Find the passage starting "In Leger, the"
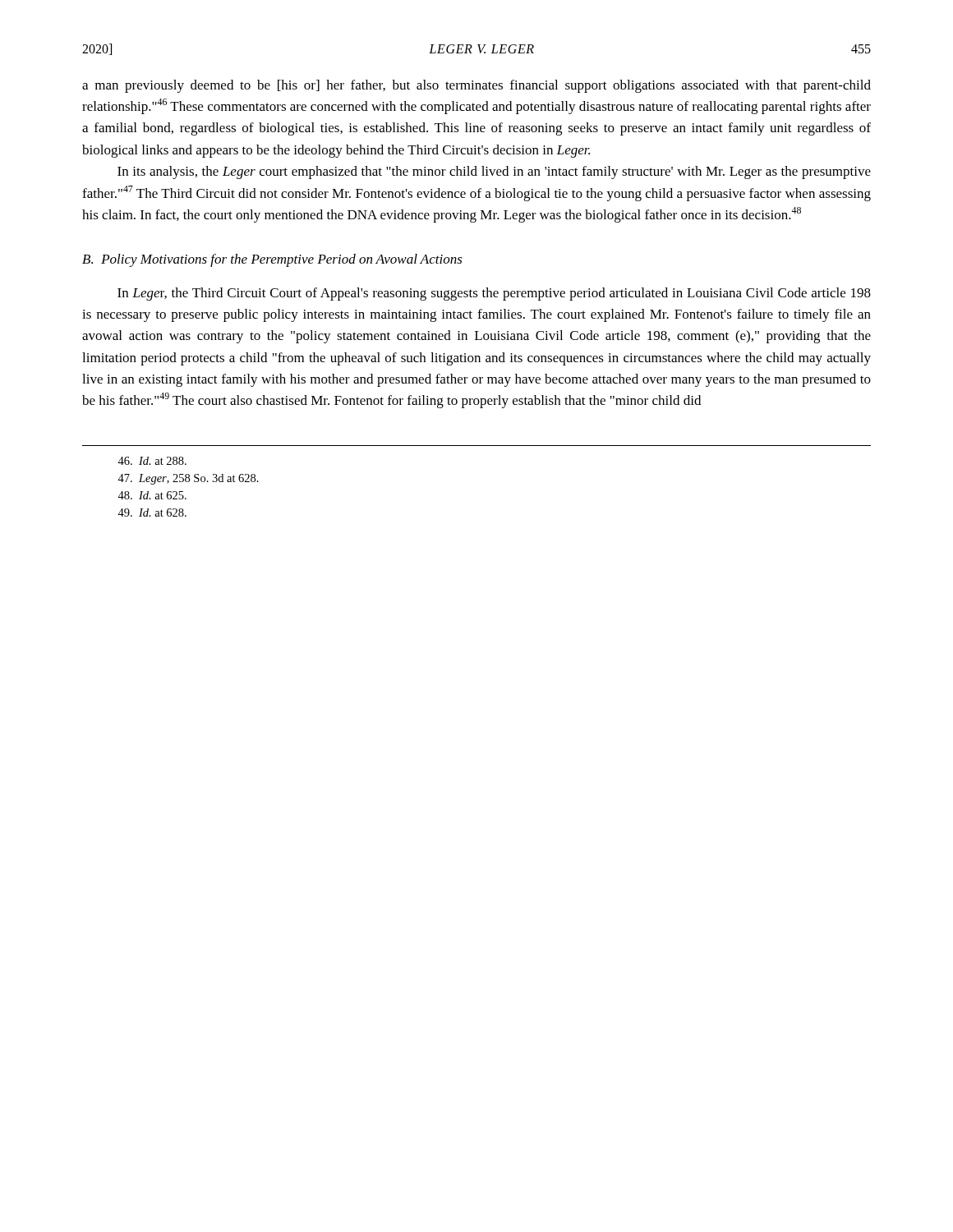953x1232 pixels. click(476, 347)
